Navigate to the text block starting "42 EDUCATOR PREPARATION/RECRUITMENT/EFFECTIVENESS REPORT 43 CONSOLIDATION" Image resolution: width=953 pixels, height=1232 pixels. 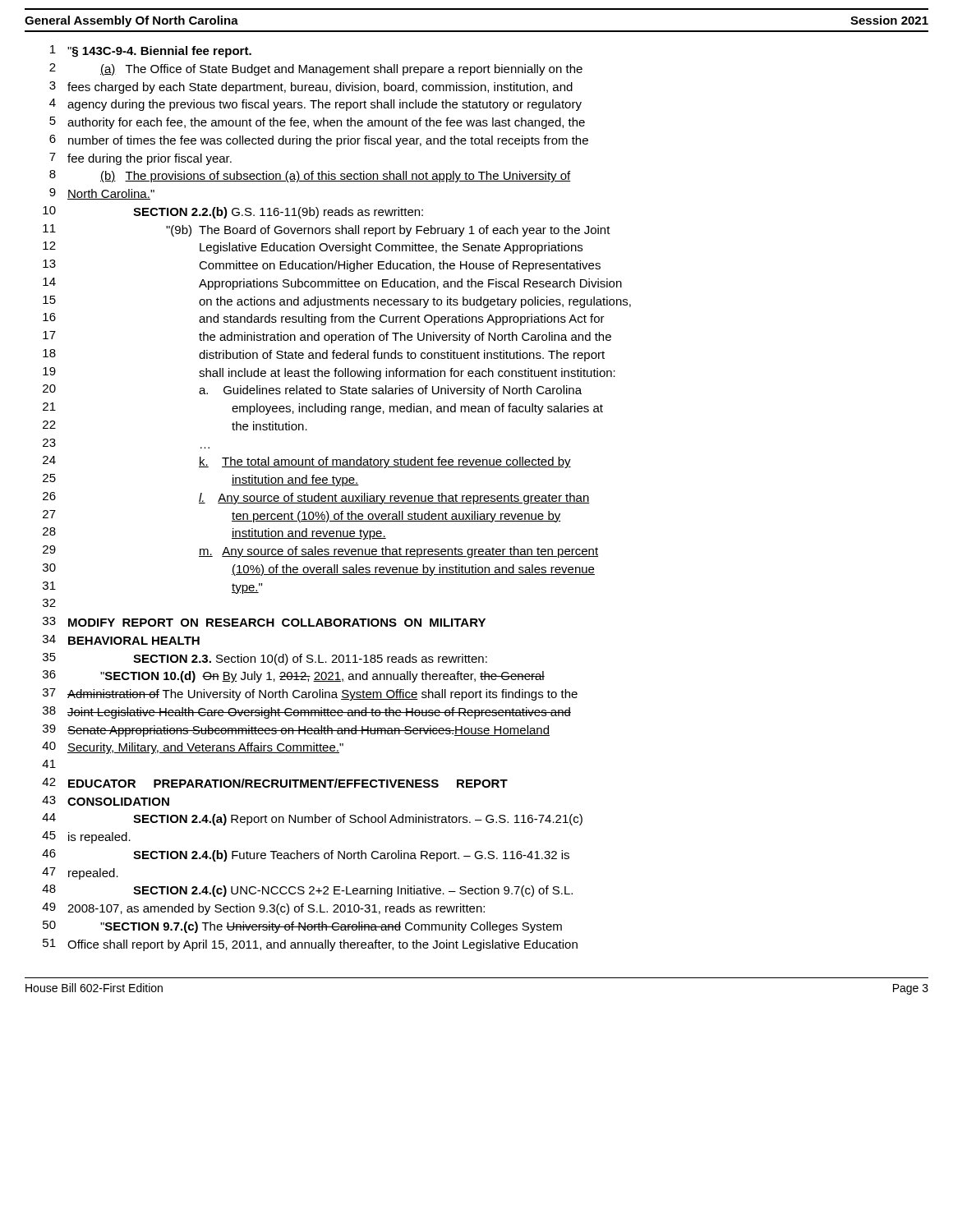click(476, 792)
